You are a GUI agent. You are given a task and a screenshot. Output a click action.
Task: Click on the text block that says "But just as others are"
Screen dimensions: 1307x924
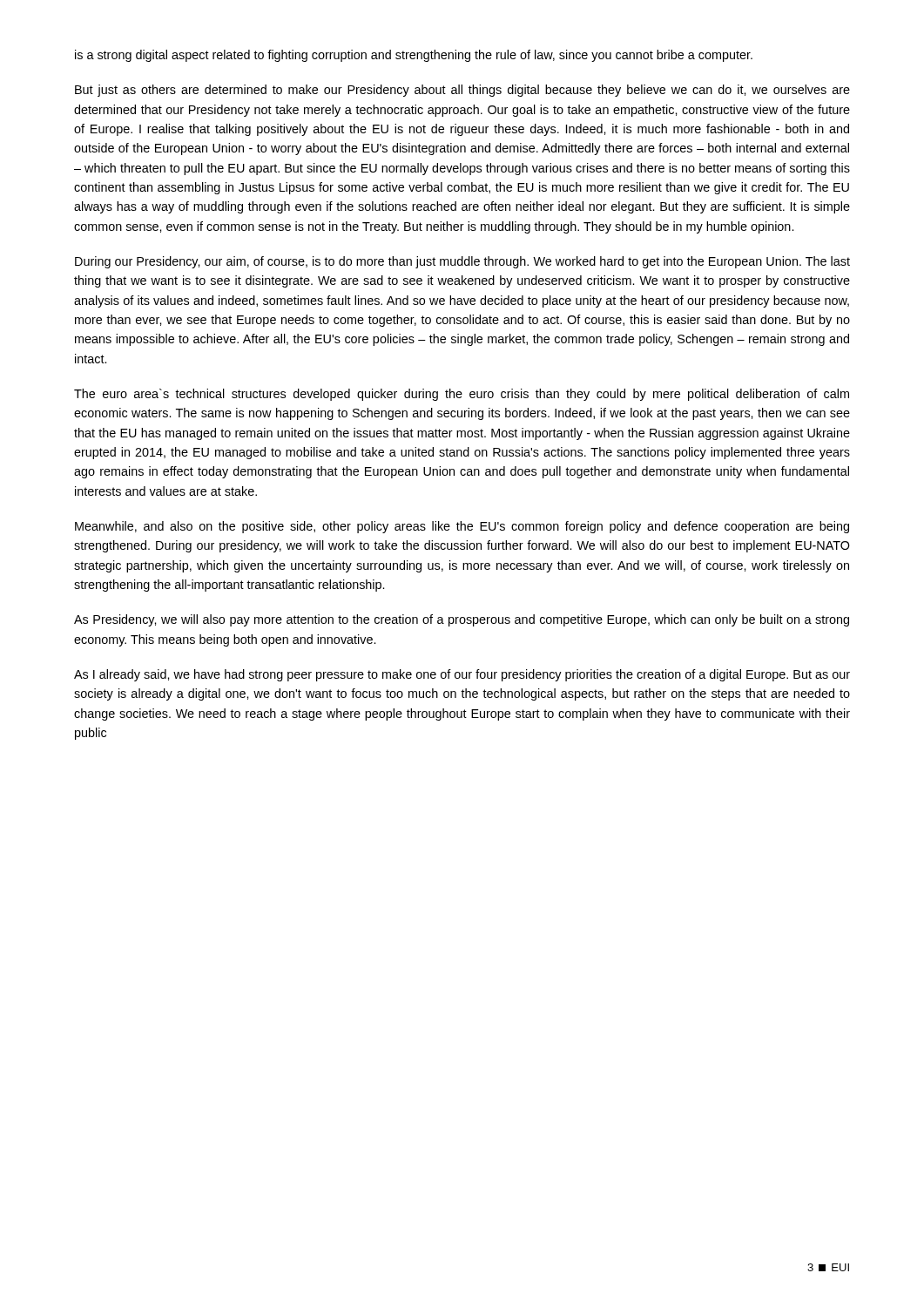[462, 158]
